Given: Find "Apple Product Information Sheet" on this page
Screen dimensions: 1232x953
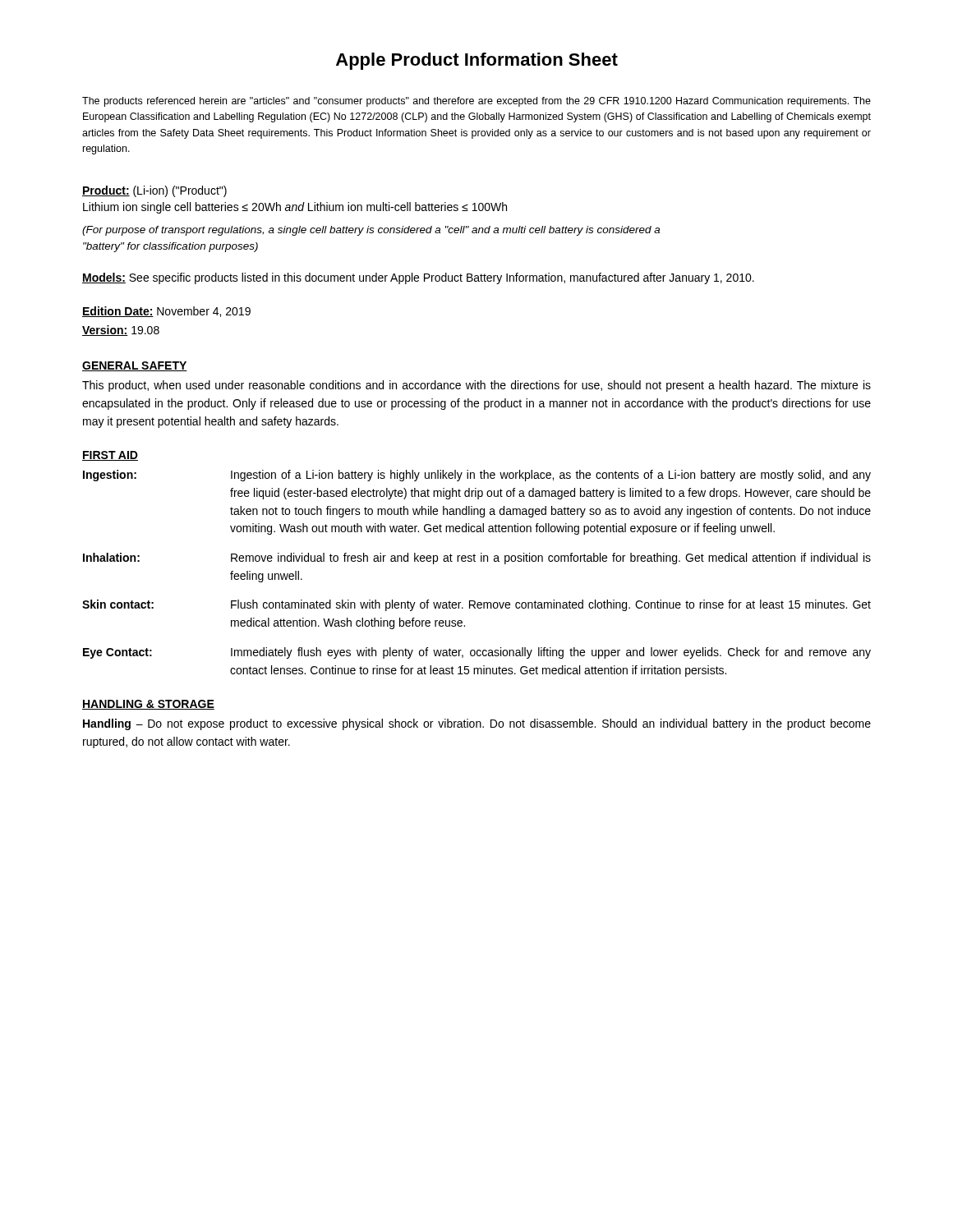Looking at the screenshot, I should click(x=476, y=60).
